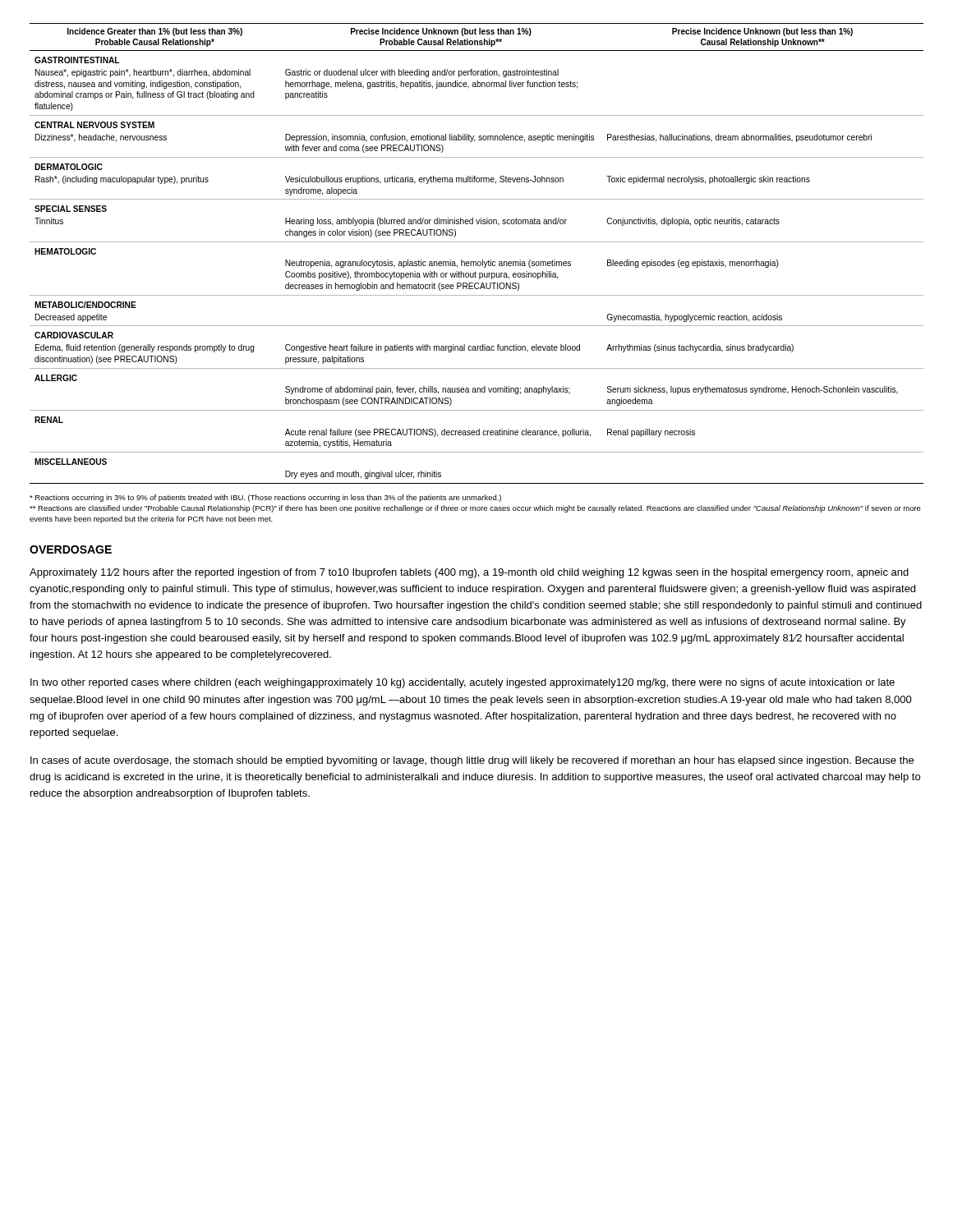Click a section header
Viewport: 953px width, 1232px height.
[71, 549]
